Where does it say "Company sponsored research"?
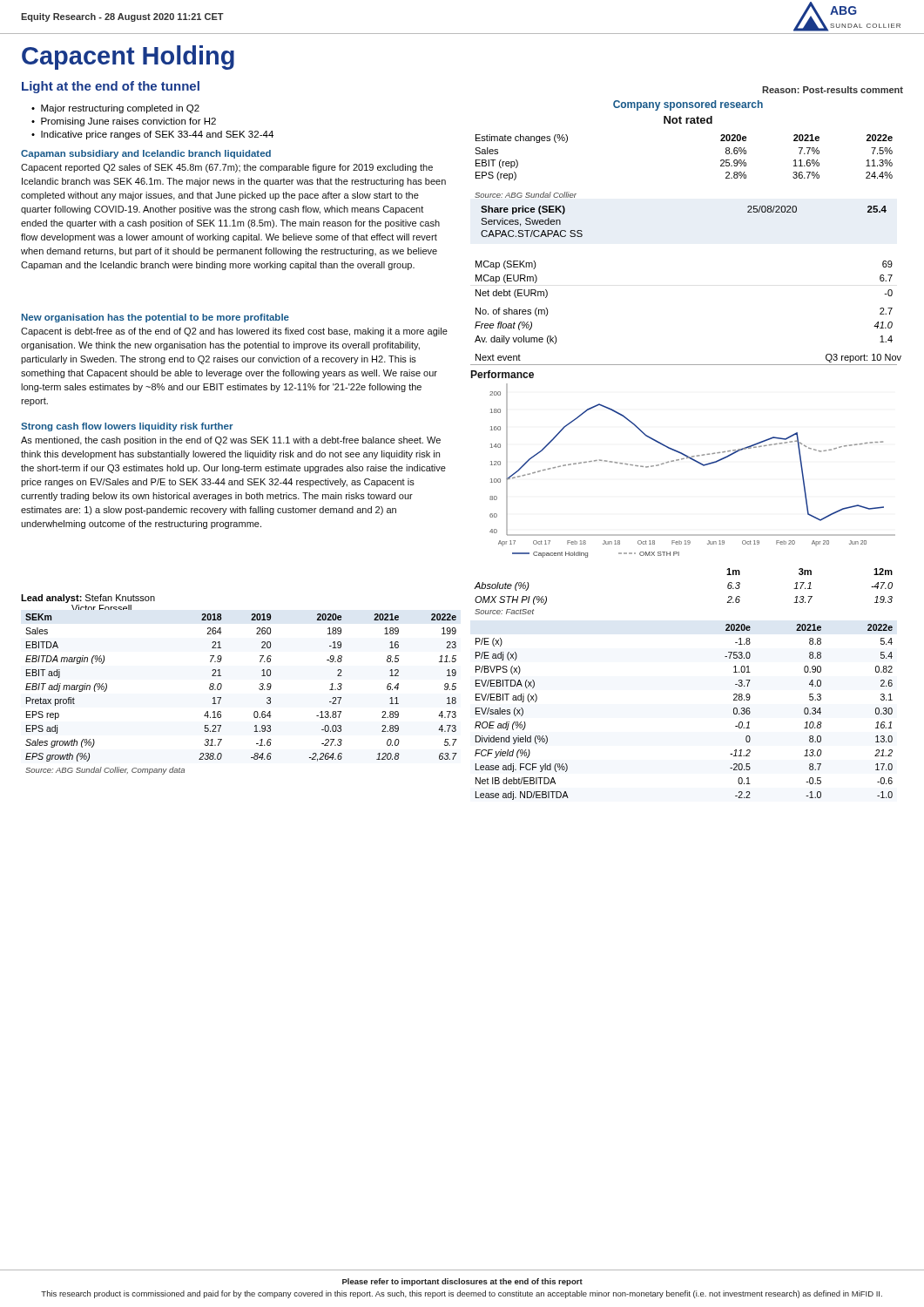This screenshot has height=1307, width=924. (688, 105)
